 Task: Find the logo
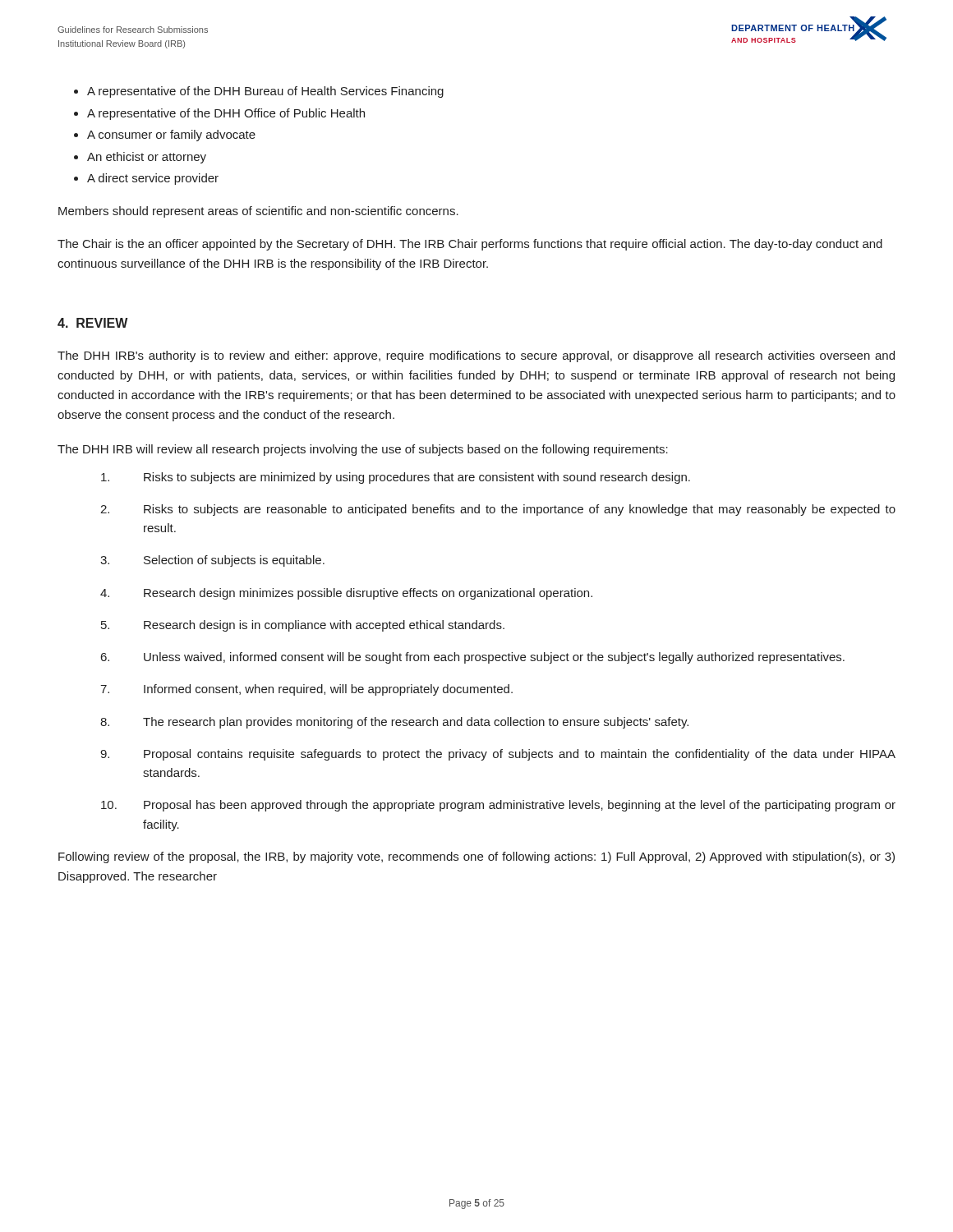813,41
